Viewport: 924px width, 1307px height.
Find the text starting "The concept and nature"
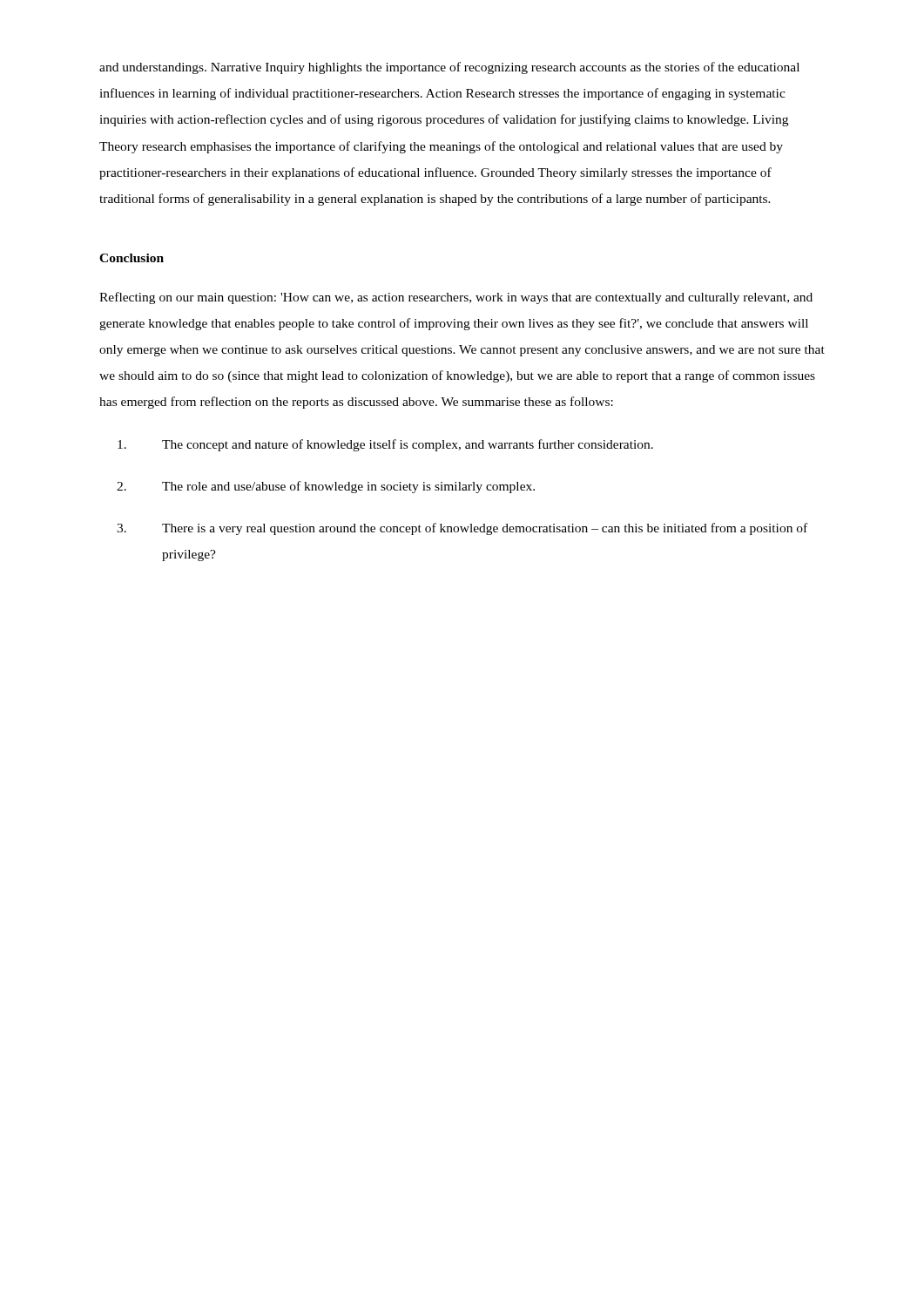coord(462,444)
